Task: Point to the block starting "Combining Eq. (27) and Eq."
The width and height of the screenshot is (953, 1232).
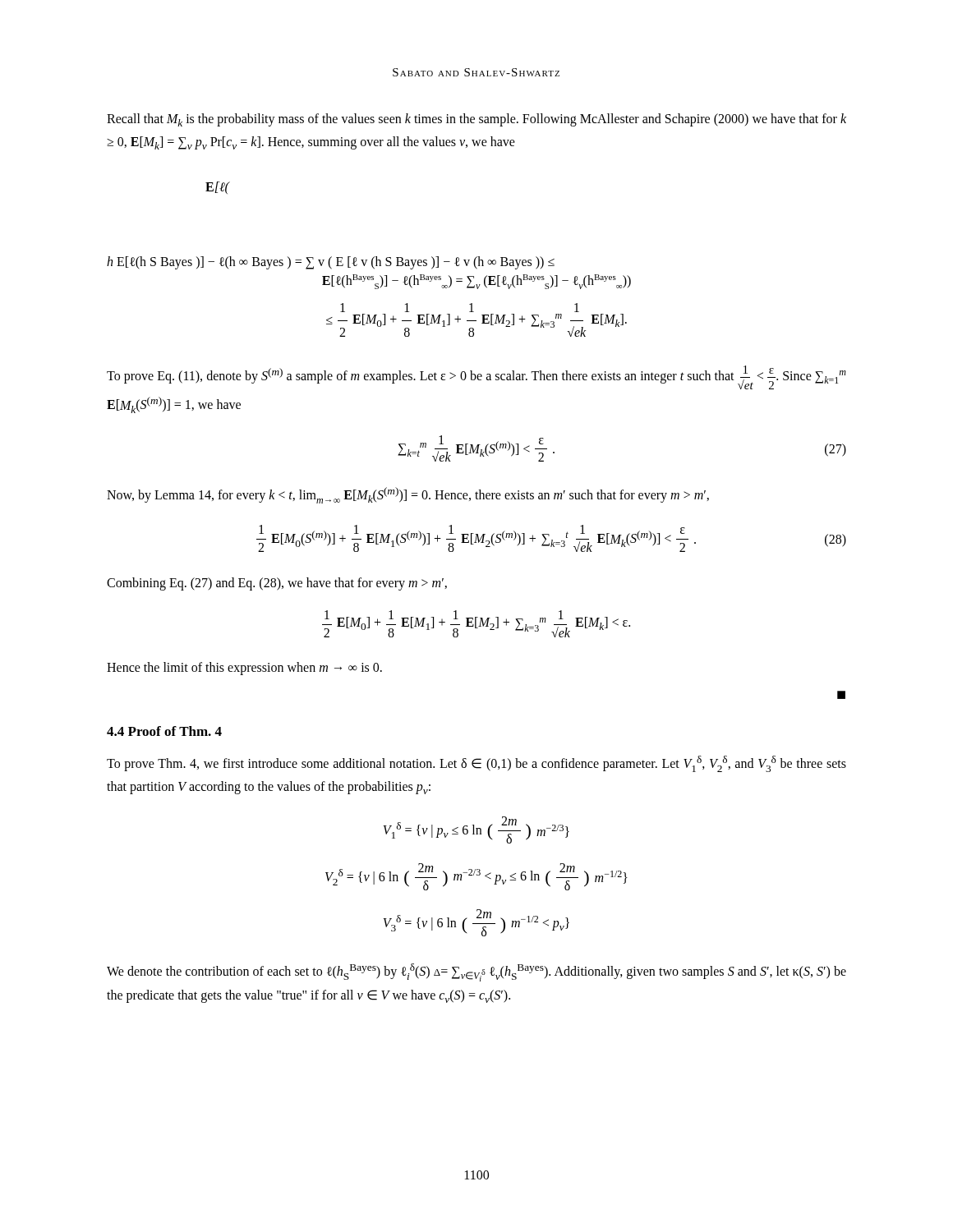Action: (277, 583)
